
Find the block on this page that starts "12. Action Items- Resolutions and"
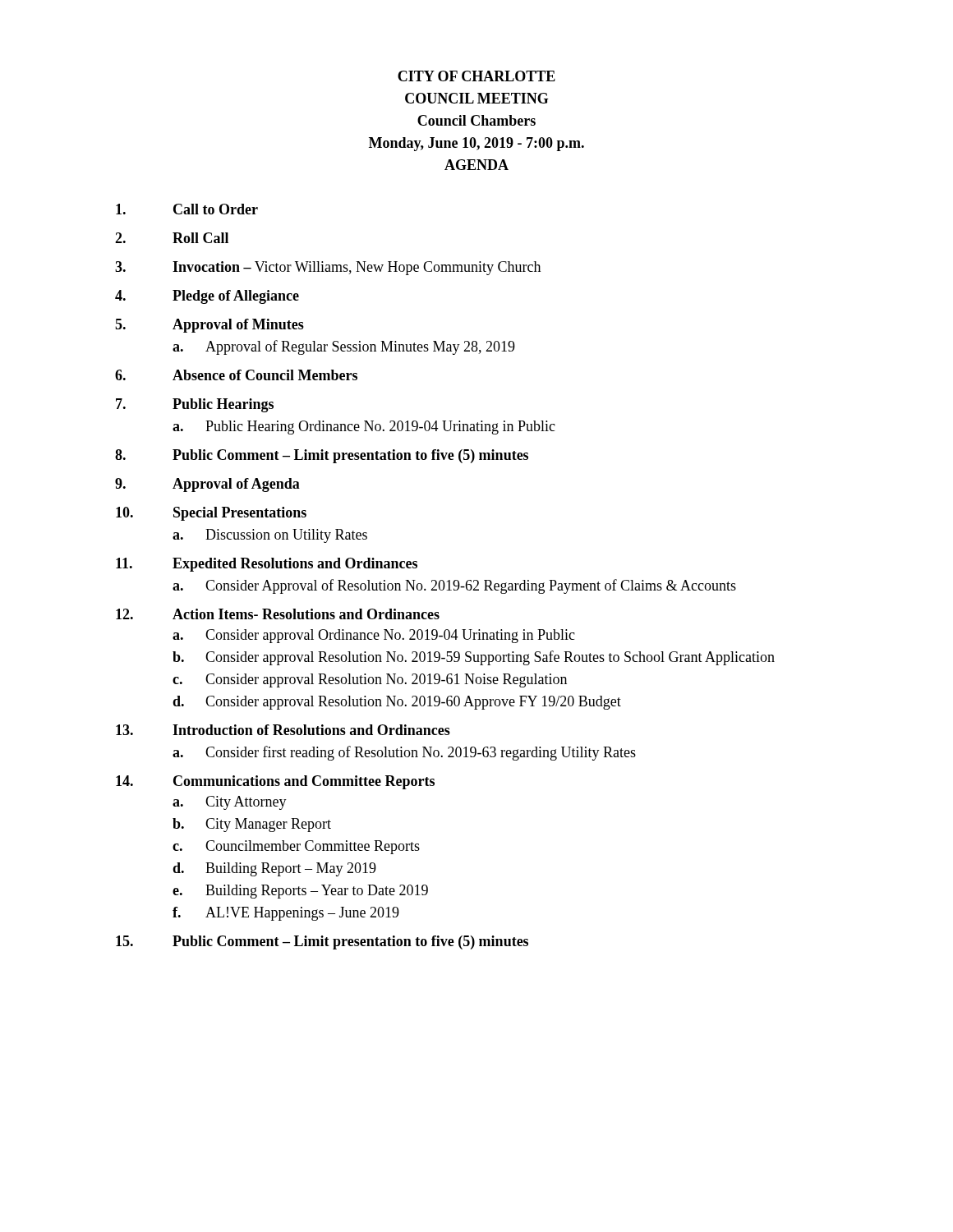tap(476, 658)
